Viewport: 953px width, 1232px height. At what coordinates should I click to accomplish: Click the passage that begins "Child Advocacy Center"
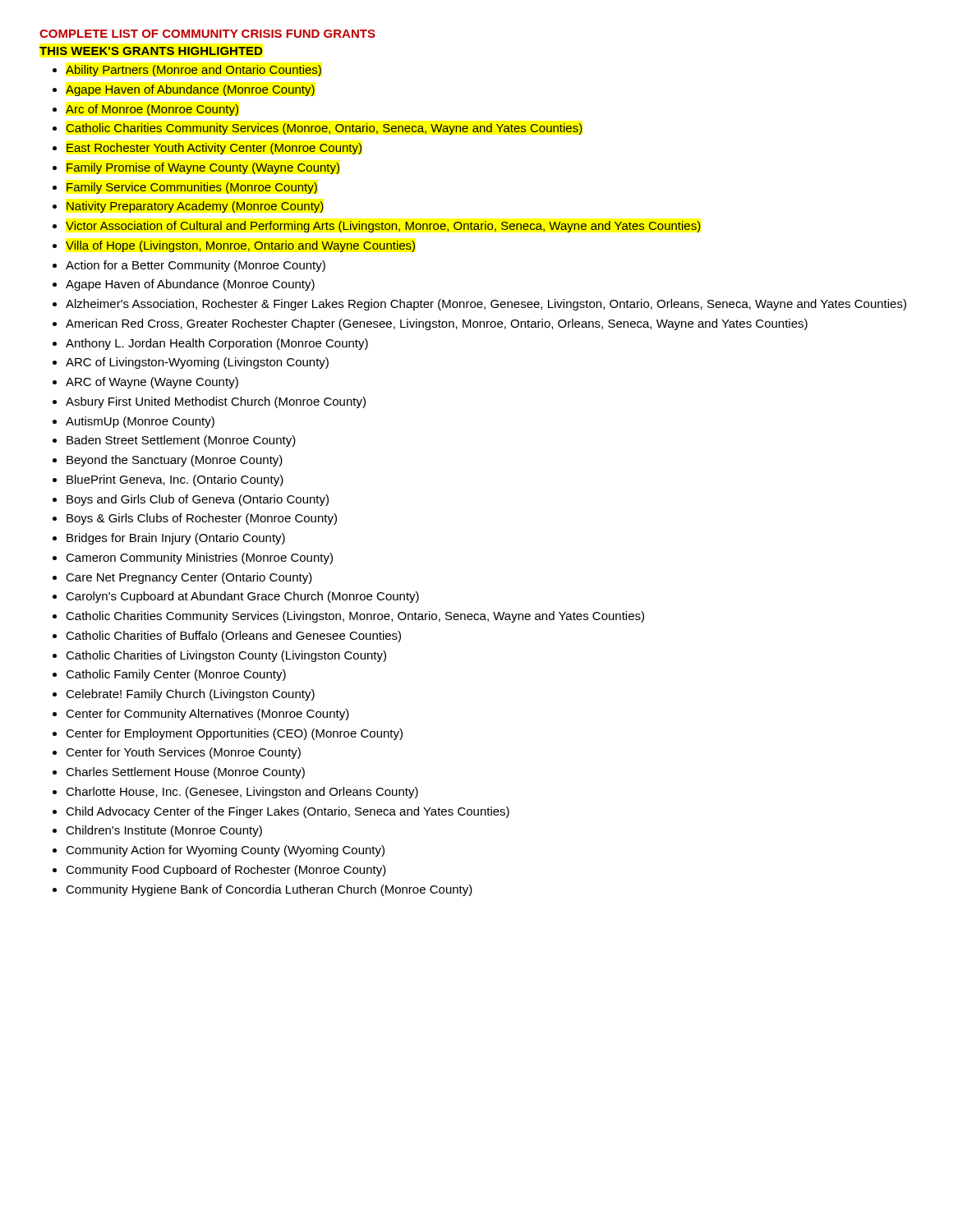pos(490,811)
